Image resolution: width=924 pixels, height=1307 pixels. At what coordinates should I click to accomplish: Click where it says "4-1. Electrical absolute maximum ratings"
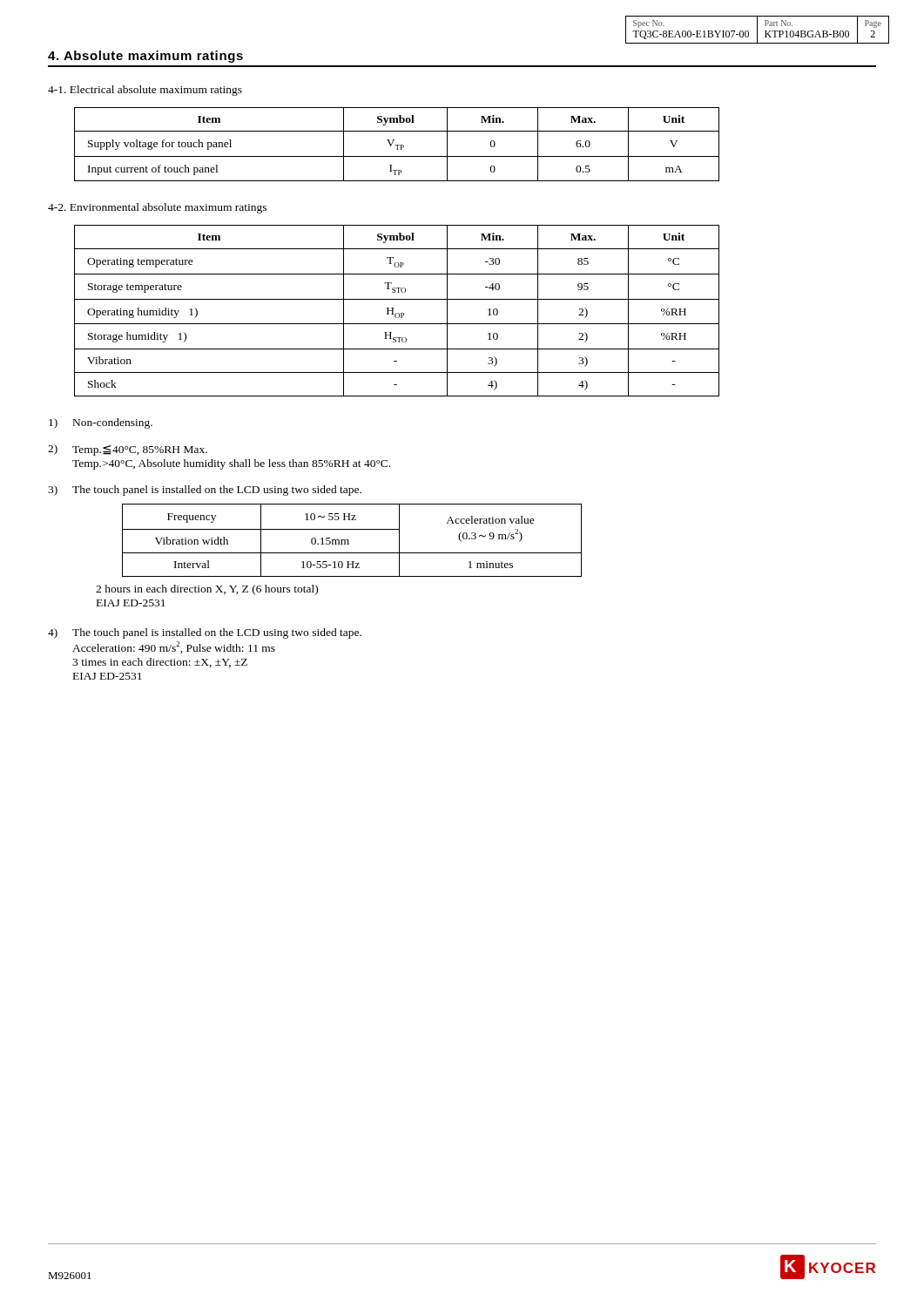pos(145,89)
